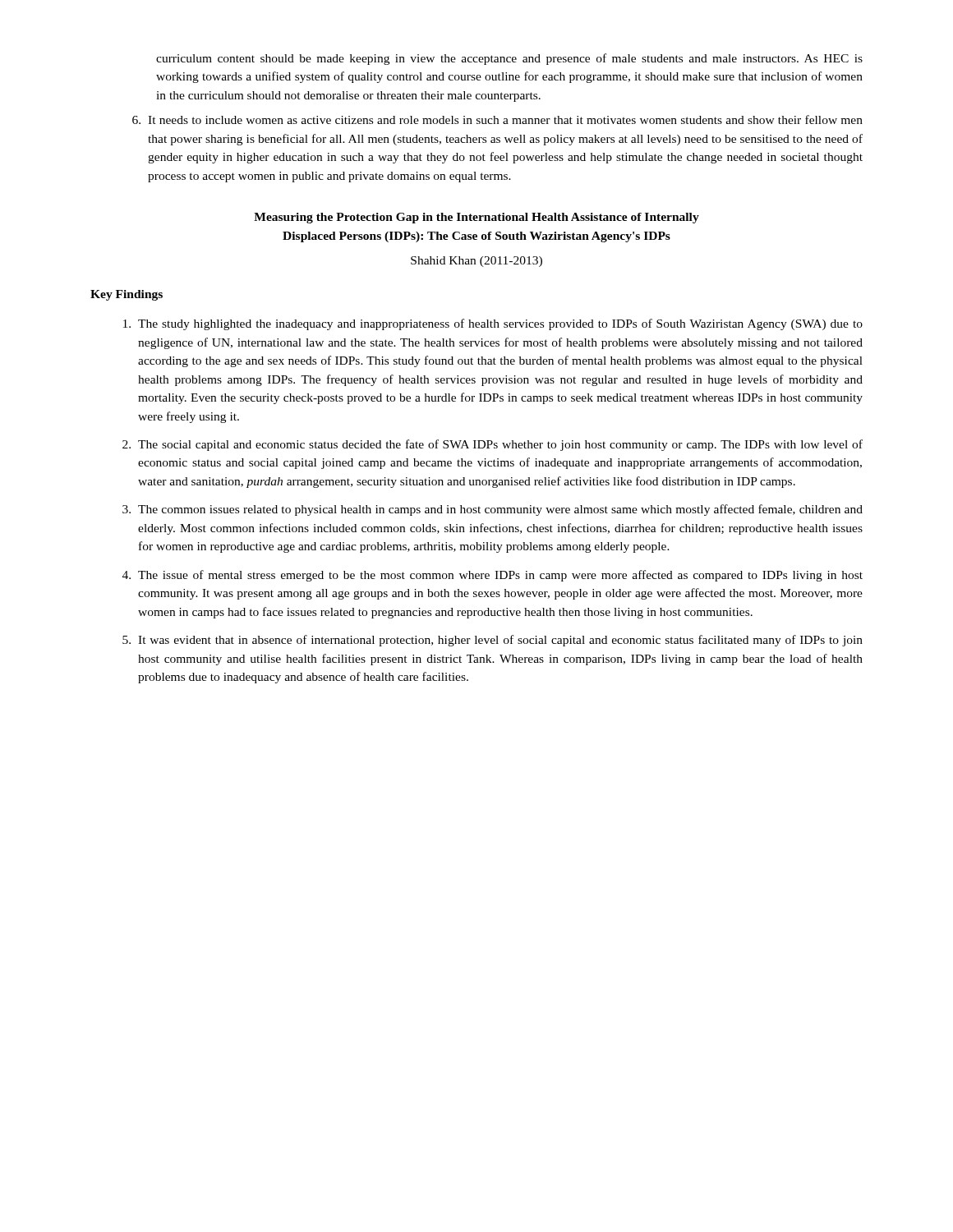953x1232 pixels.
Task: Find the element starting "Shahid Khan (2011-2013)"
Action: tap(476, 260)
